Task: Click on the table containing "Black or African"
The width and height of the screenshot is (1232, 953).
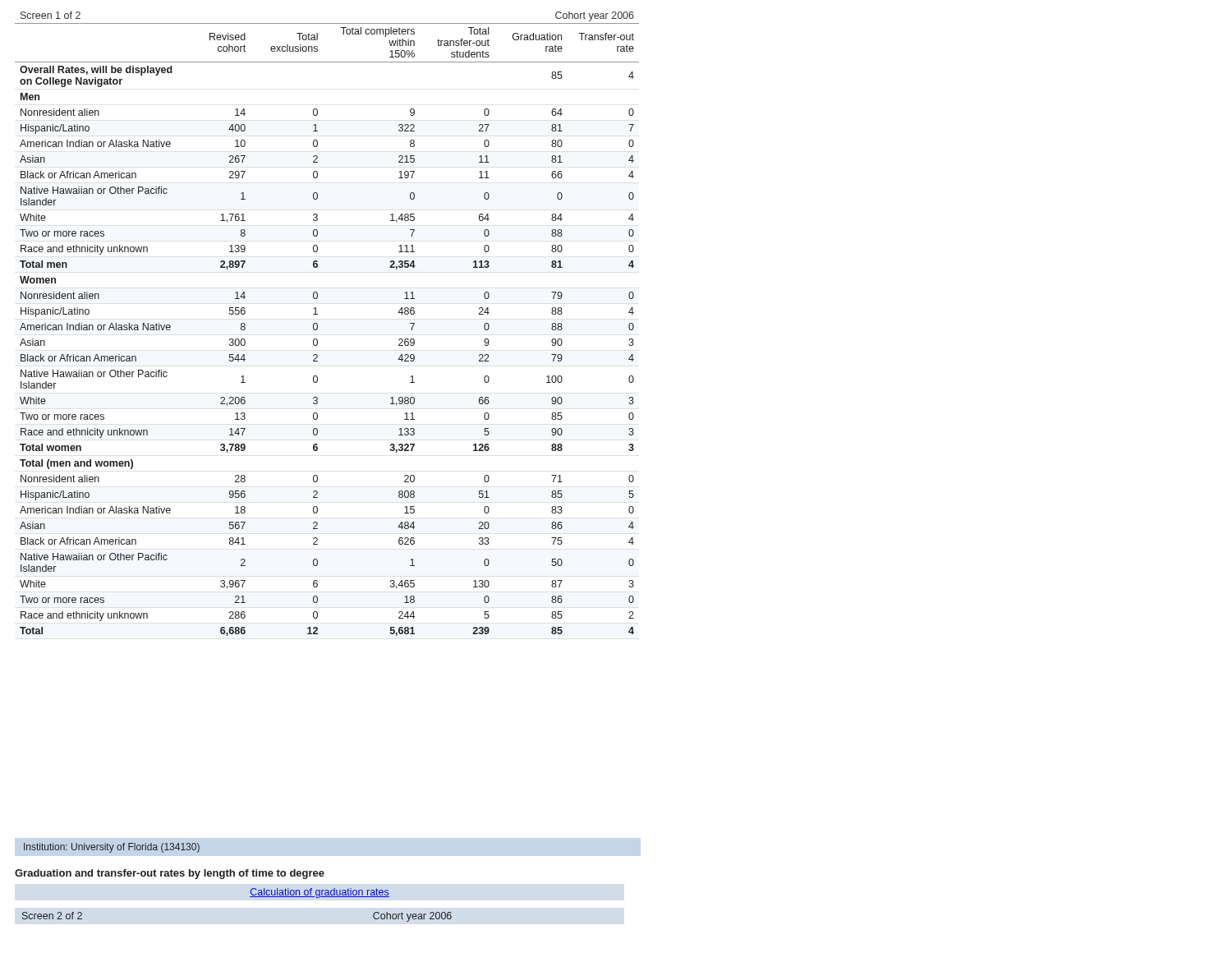Action: [327, 324]
